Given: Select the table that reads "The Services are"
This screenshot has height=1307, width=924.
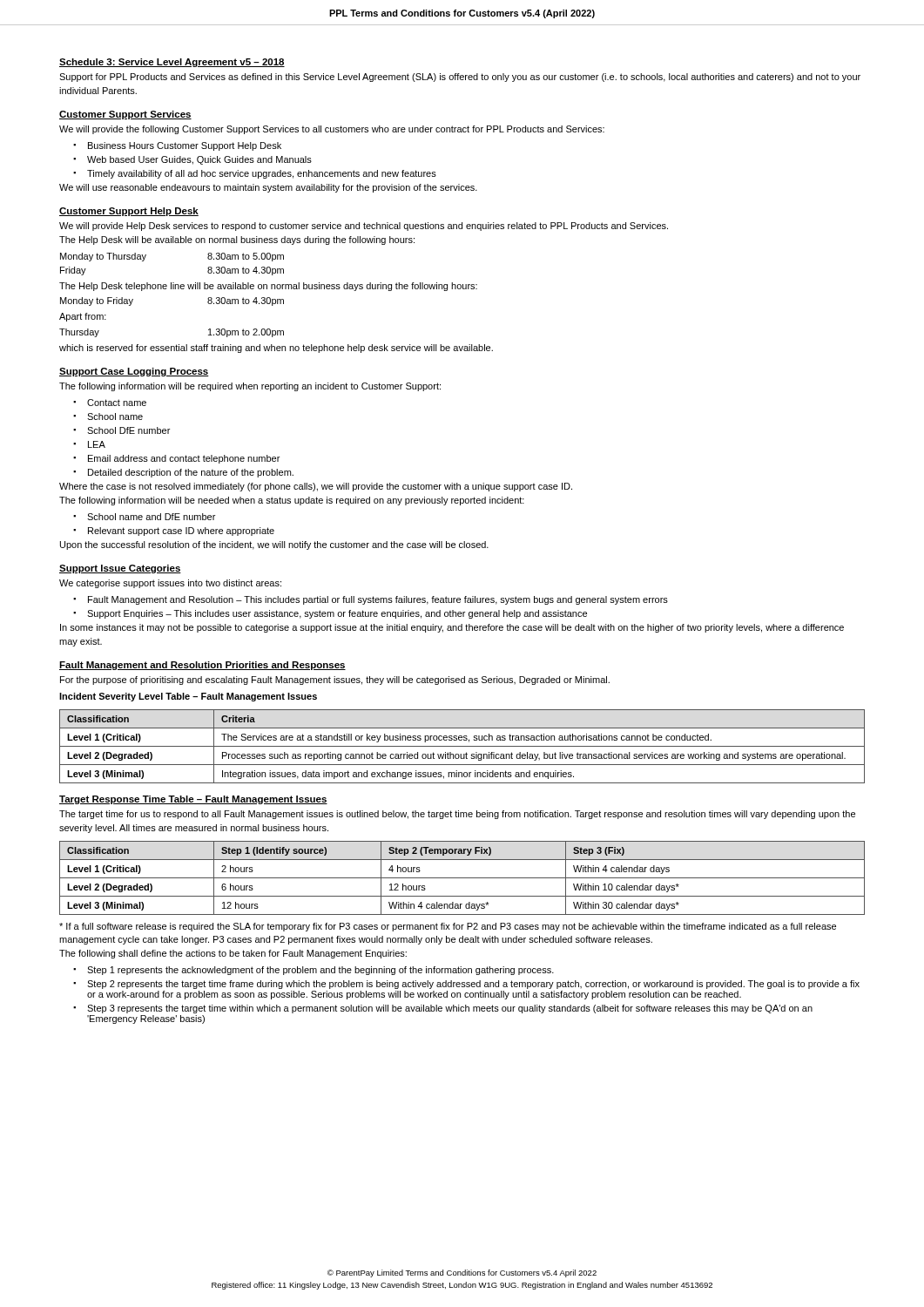Looking at the screenshot, I should 462,746.
